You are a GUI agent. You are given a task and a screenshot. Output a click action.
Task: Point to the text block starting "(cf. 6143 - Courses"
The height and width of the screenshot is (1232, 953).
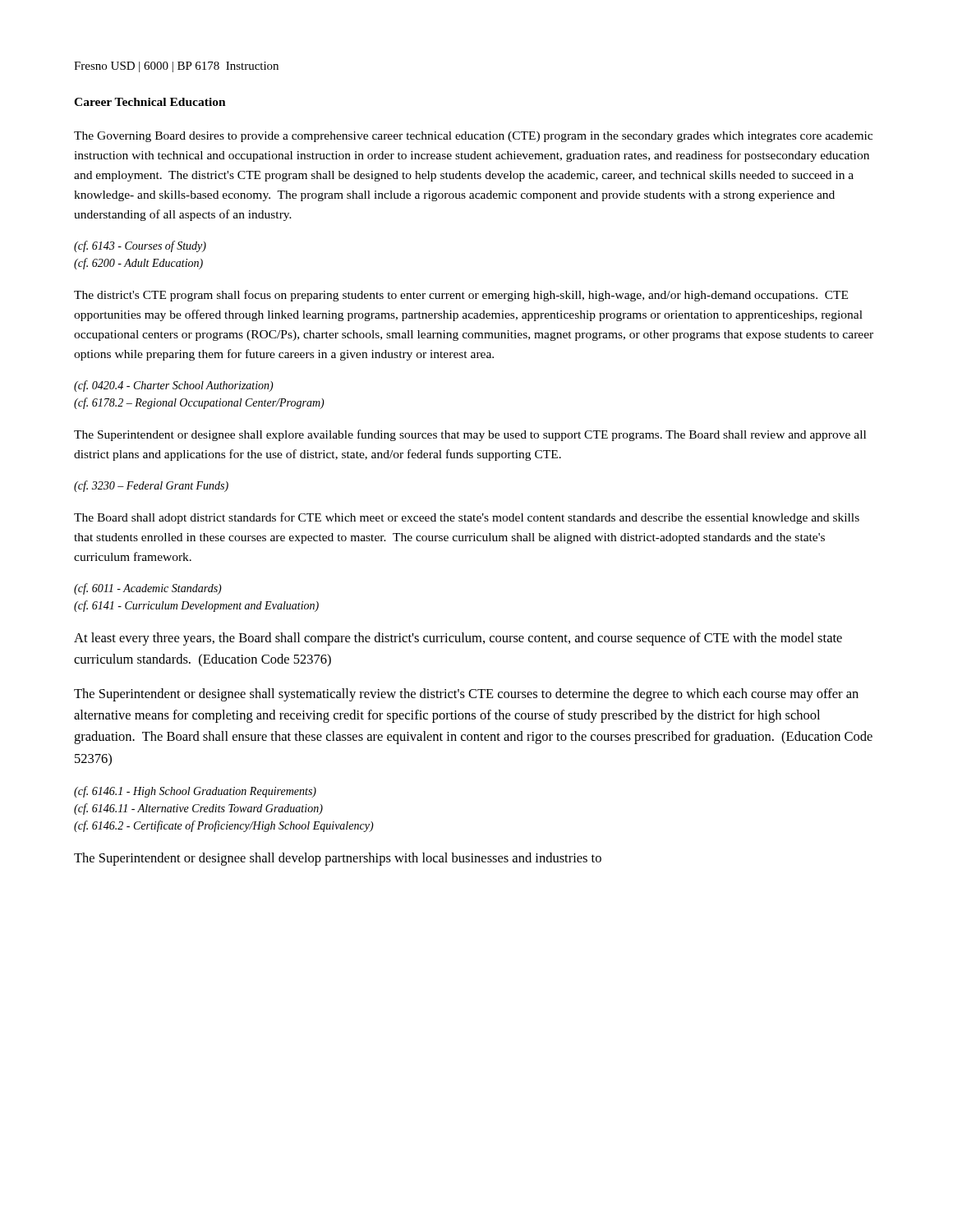[x=140, y=255]
